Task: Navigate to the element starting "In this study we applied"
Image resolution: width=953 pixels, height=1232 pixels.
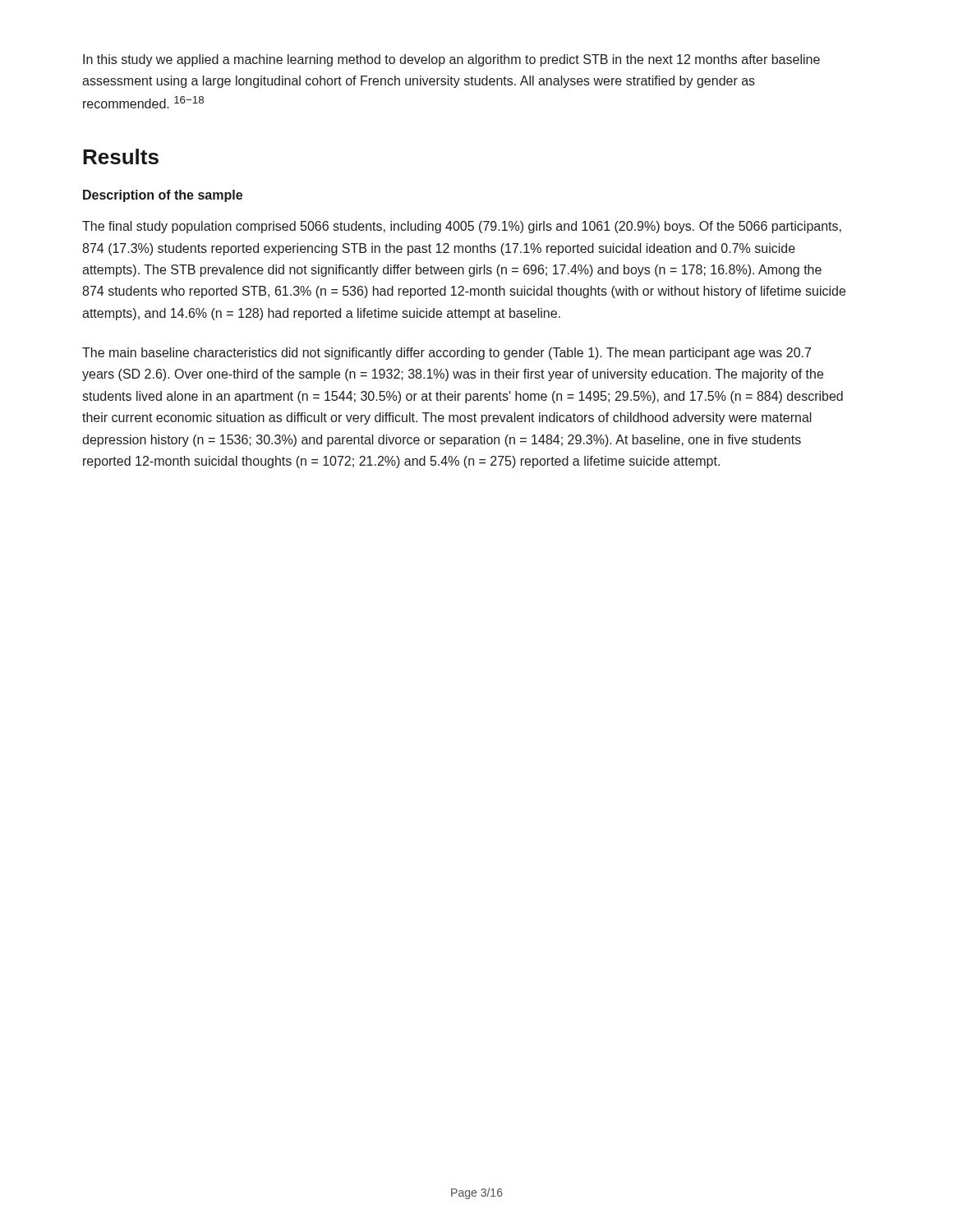Action: click(451, 82)
